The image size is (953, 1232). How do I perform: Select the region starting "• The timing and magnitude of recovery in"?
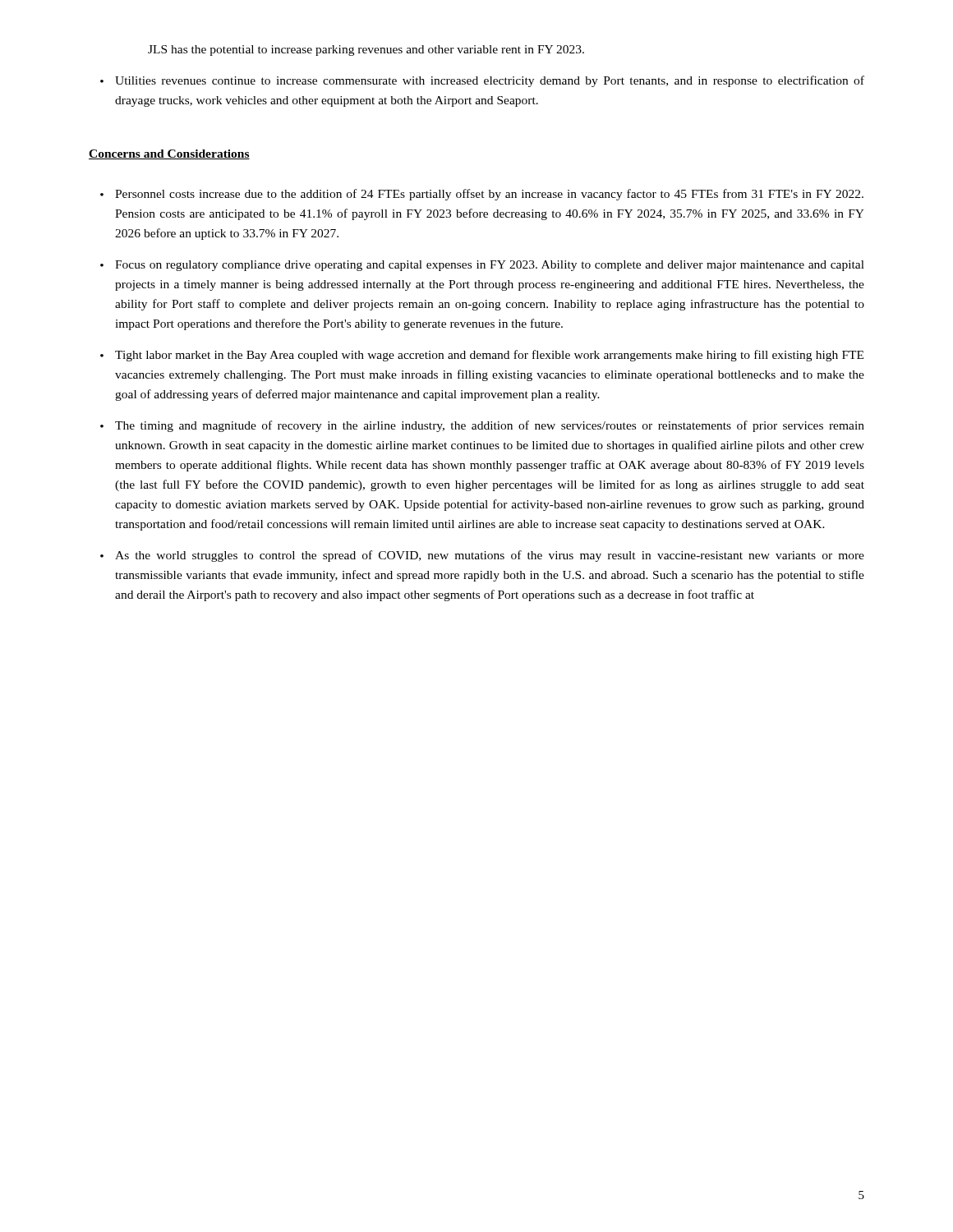click(x=476, y=475)
